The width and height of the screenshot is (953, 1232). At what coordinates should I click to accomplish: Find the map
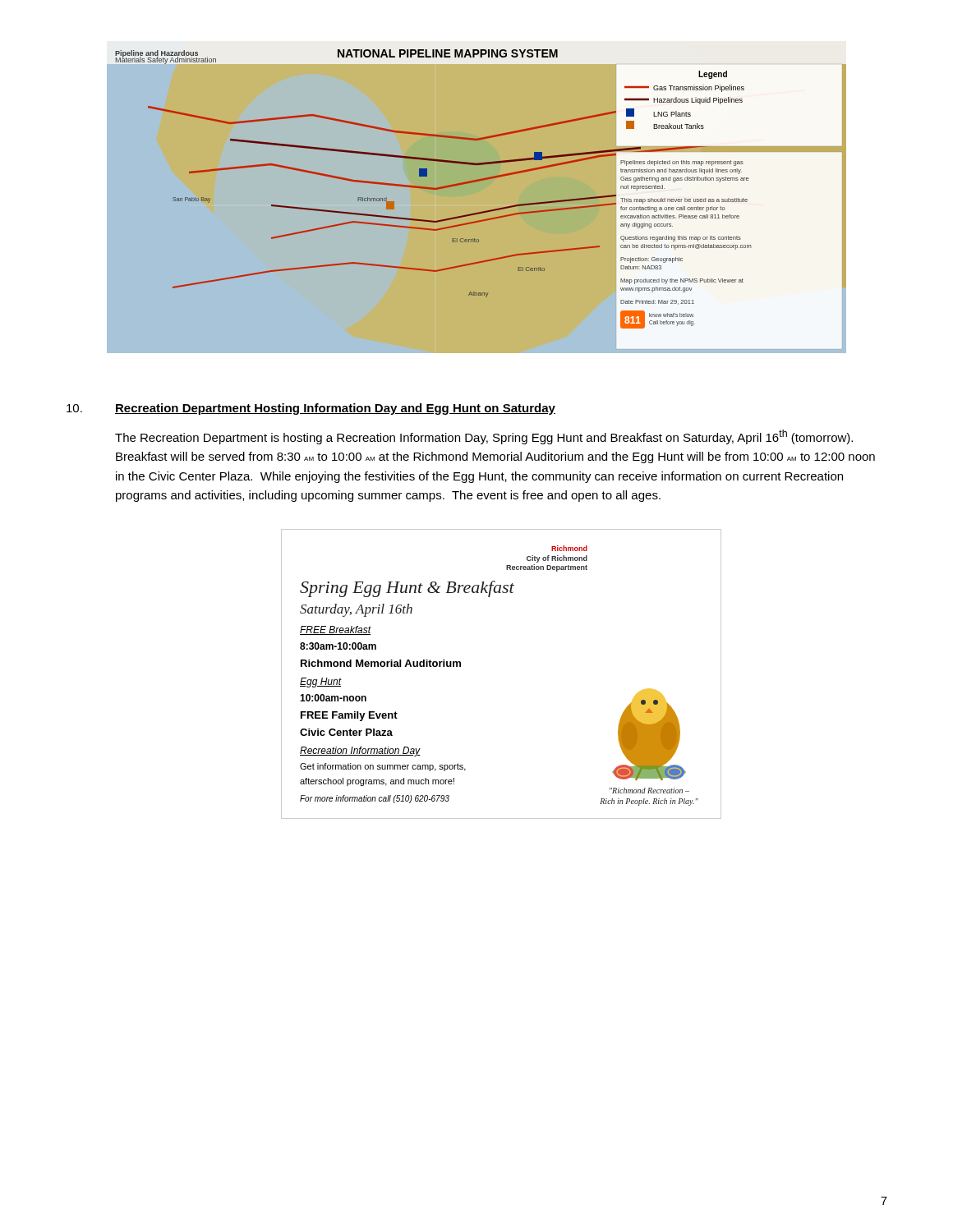[476, 198]
